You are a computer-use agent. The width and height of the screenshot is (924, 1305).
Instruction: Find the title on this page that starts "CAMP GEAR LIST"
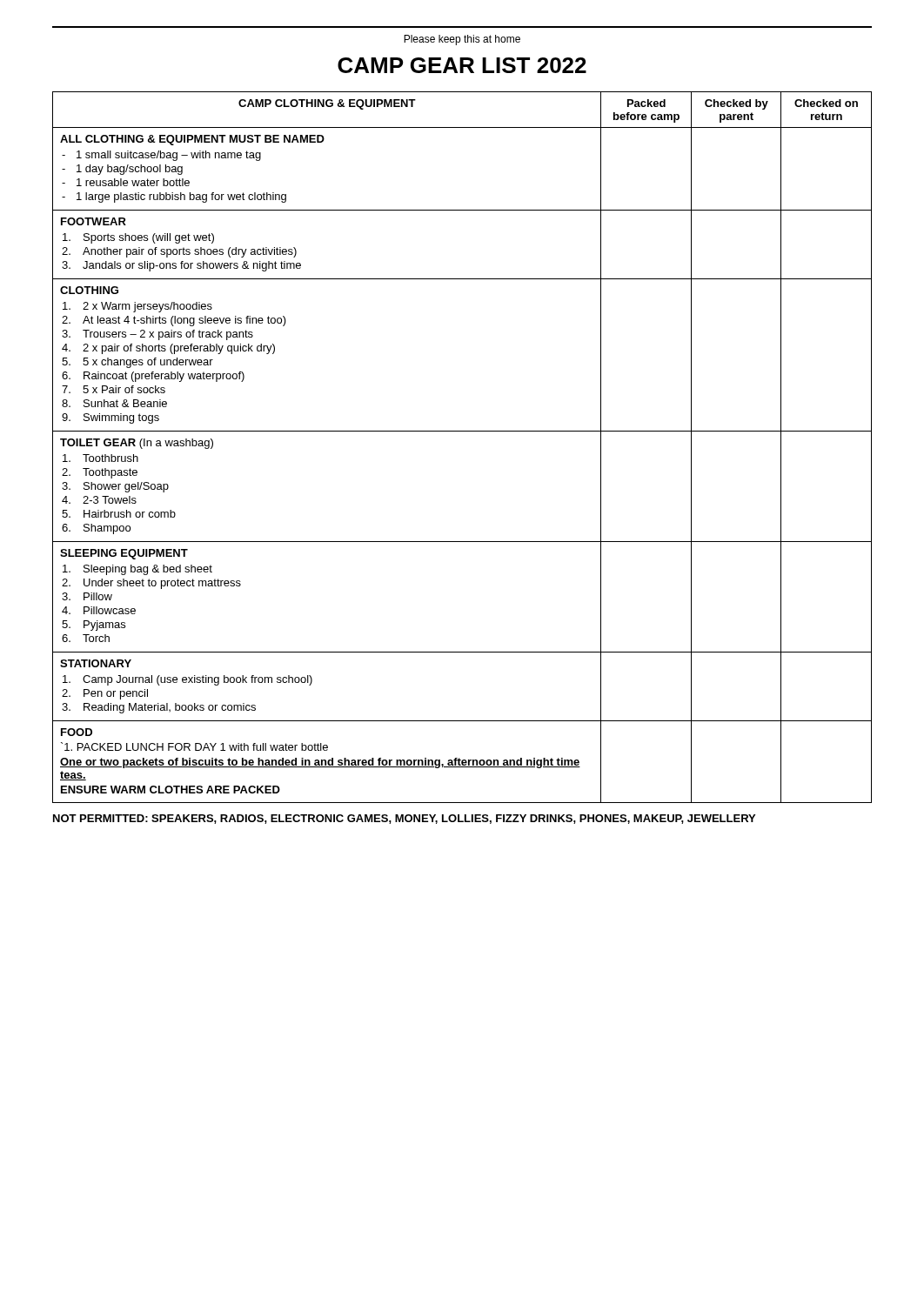coord(462,65)
